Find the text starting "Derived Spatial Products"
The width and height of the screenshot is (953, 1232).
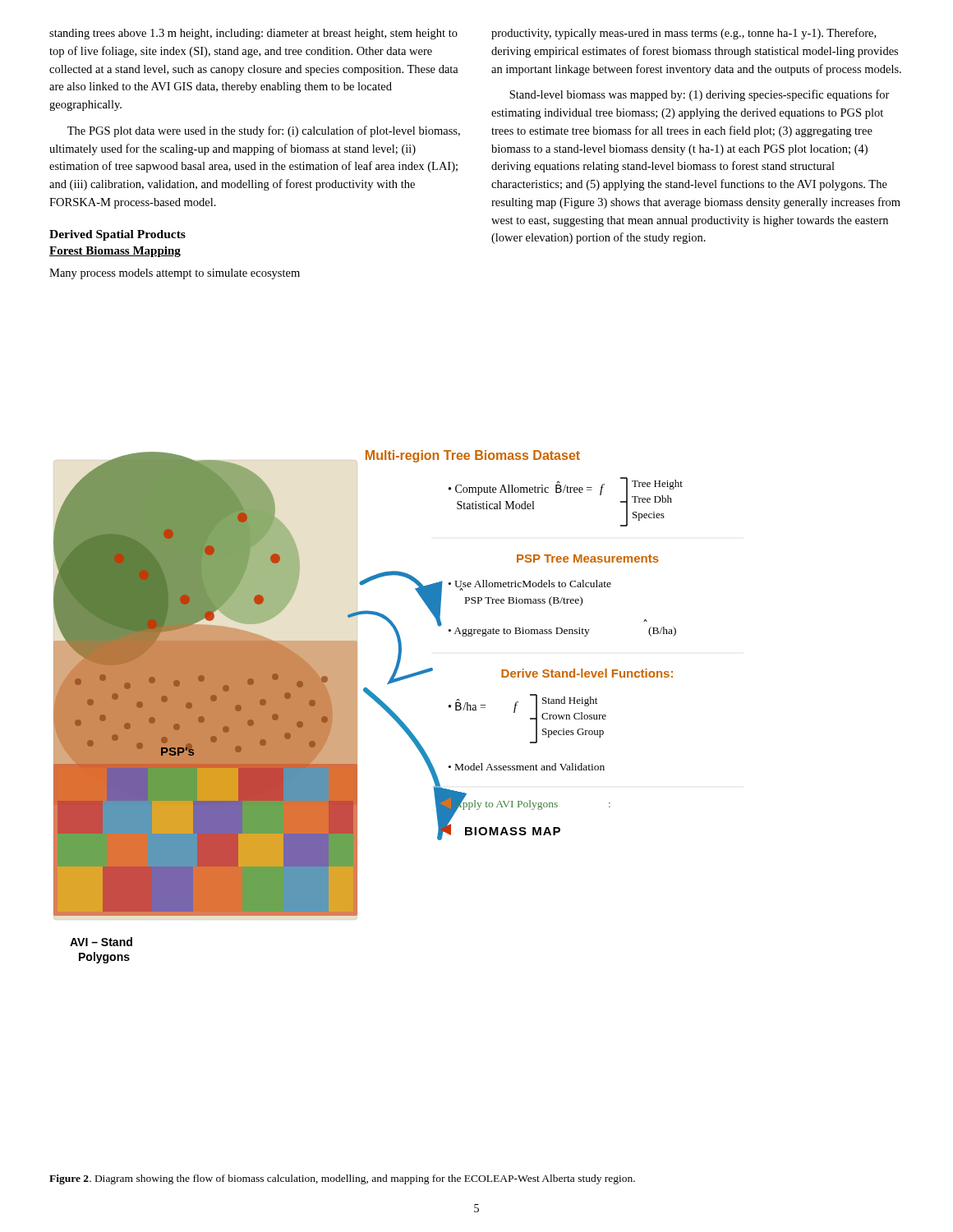point(117,233)
